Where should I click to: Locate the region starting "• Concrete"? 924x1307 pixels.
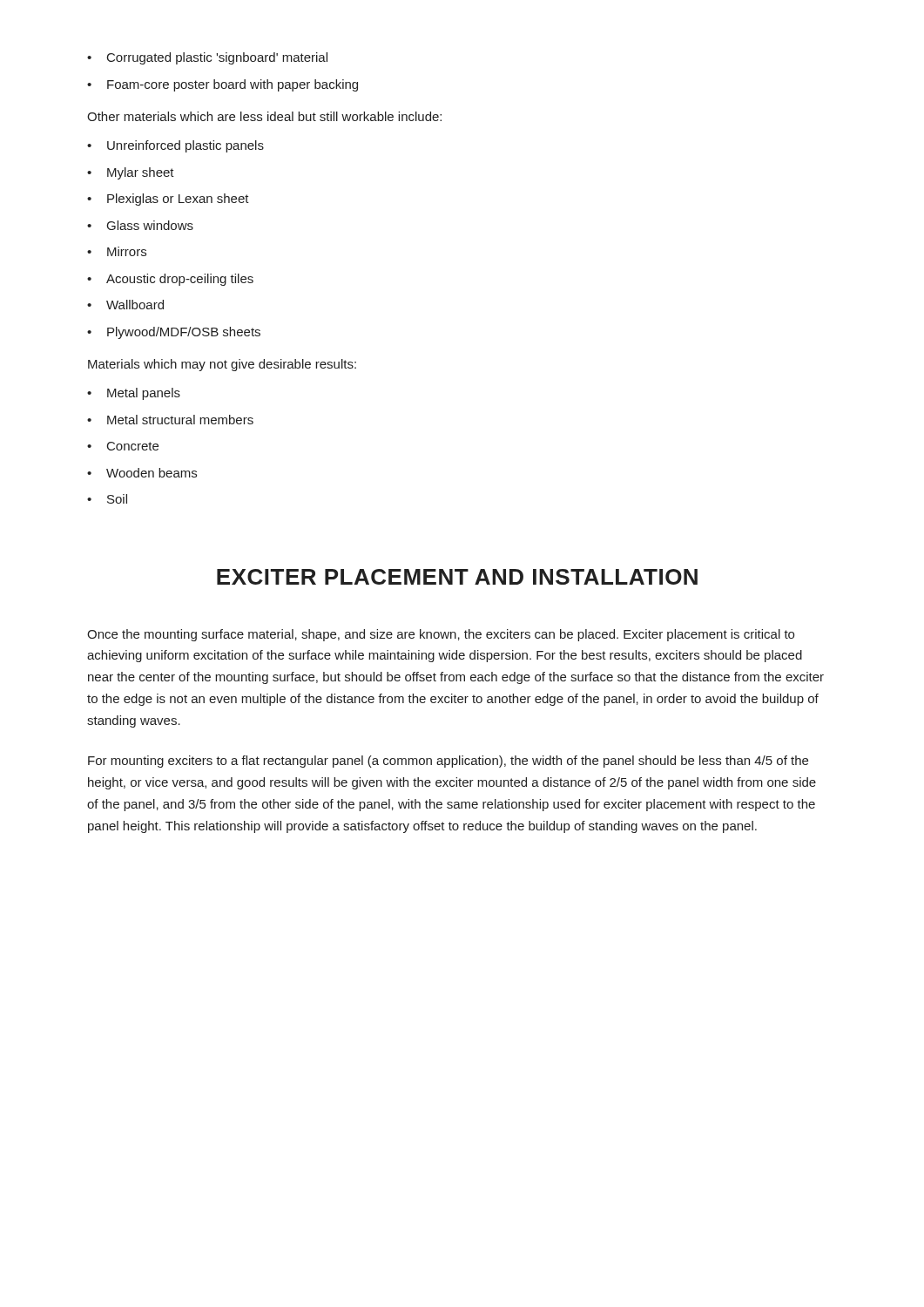pos(123,446)
